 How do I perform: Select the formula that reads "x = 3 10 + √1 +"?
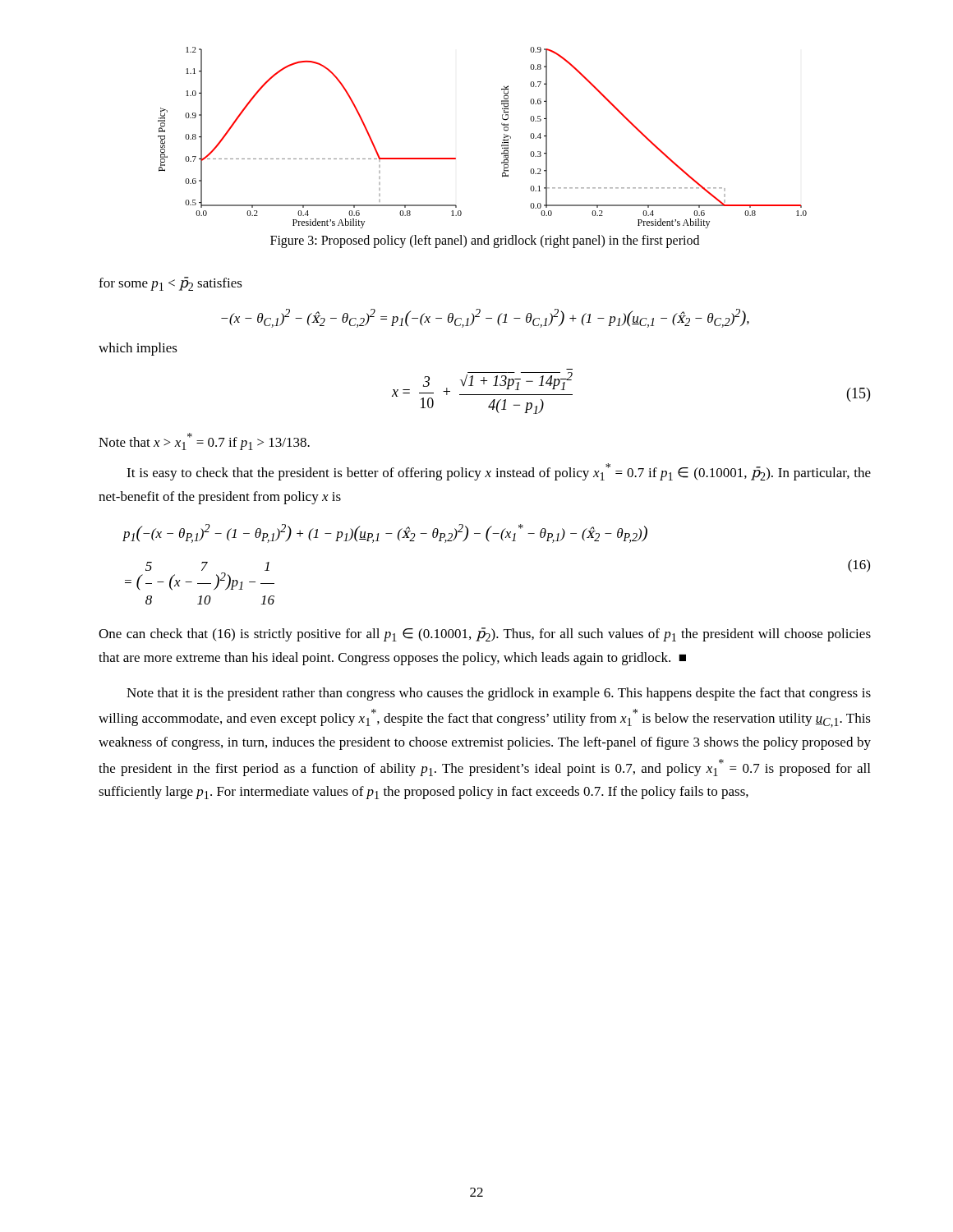point(516,395)
